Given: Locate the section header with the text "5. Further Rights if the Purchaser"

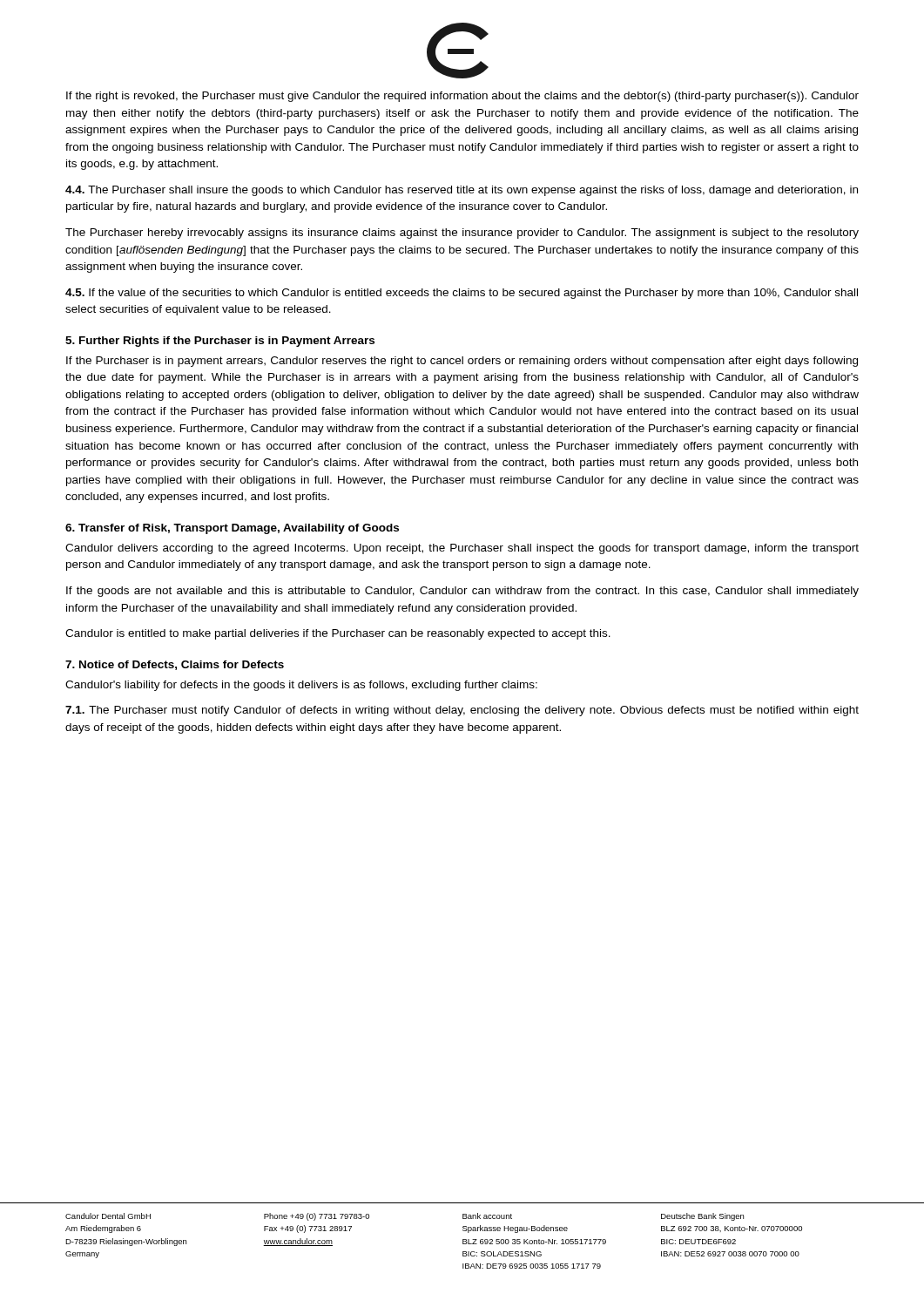Looking at the screenshot, I should [220, 340].
